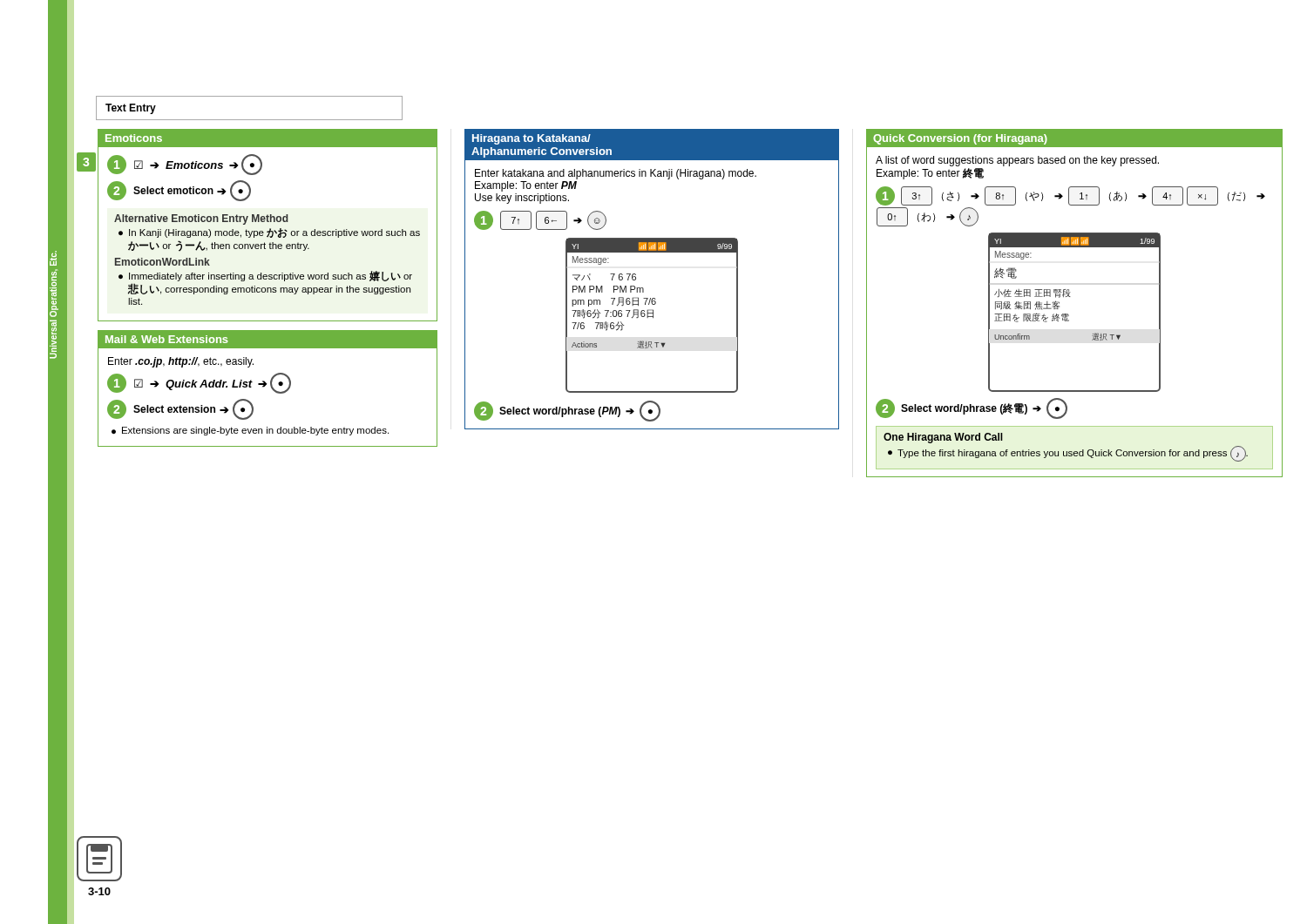Screen dimensions: 924x1307
Task: Select the element starting "Enter .co.jp, http://, etc., easily."
Action: [181, 361]
